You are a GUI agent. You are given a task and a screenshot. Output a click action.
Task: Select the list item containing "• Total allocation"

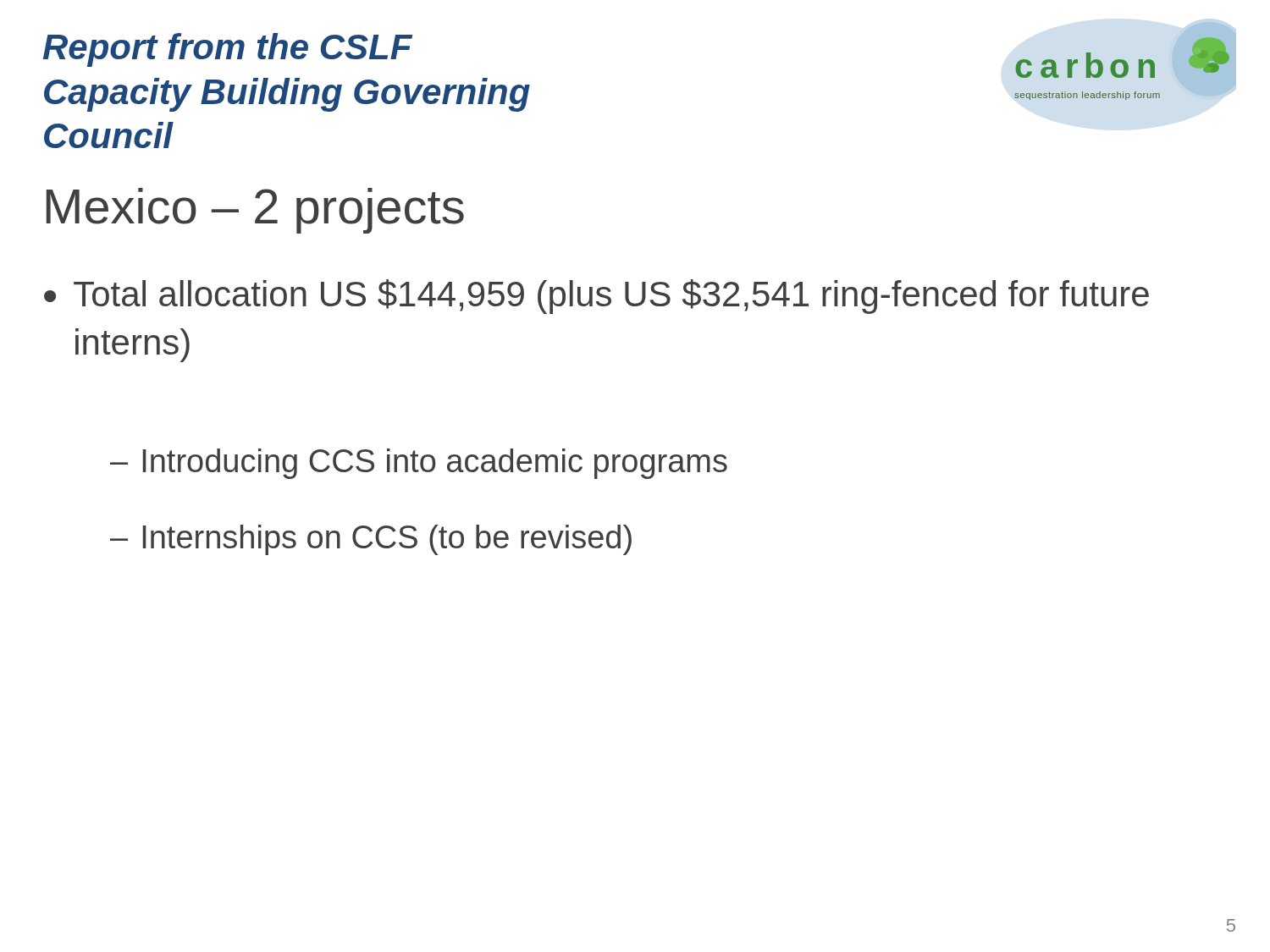(x=626, y=319)
